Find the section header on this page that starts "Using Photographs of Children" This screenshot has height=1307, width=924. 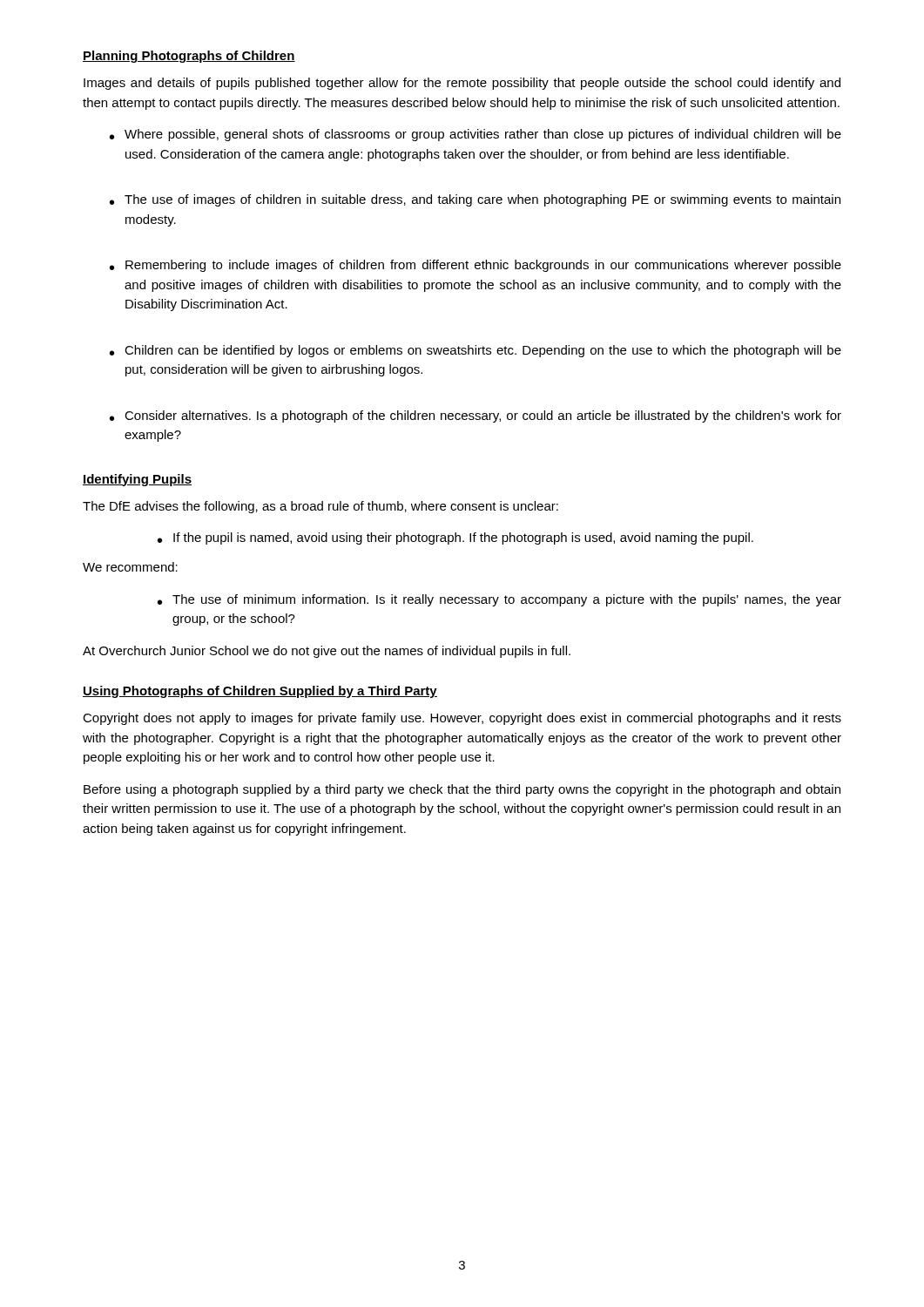pyautogui.click(x=260, y=691)
